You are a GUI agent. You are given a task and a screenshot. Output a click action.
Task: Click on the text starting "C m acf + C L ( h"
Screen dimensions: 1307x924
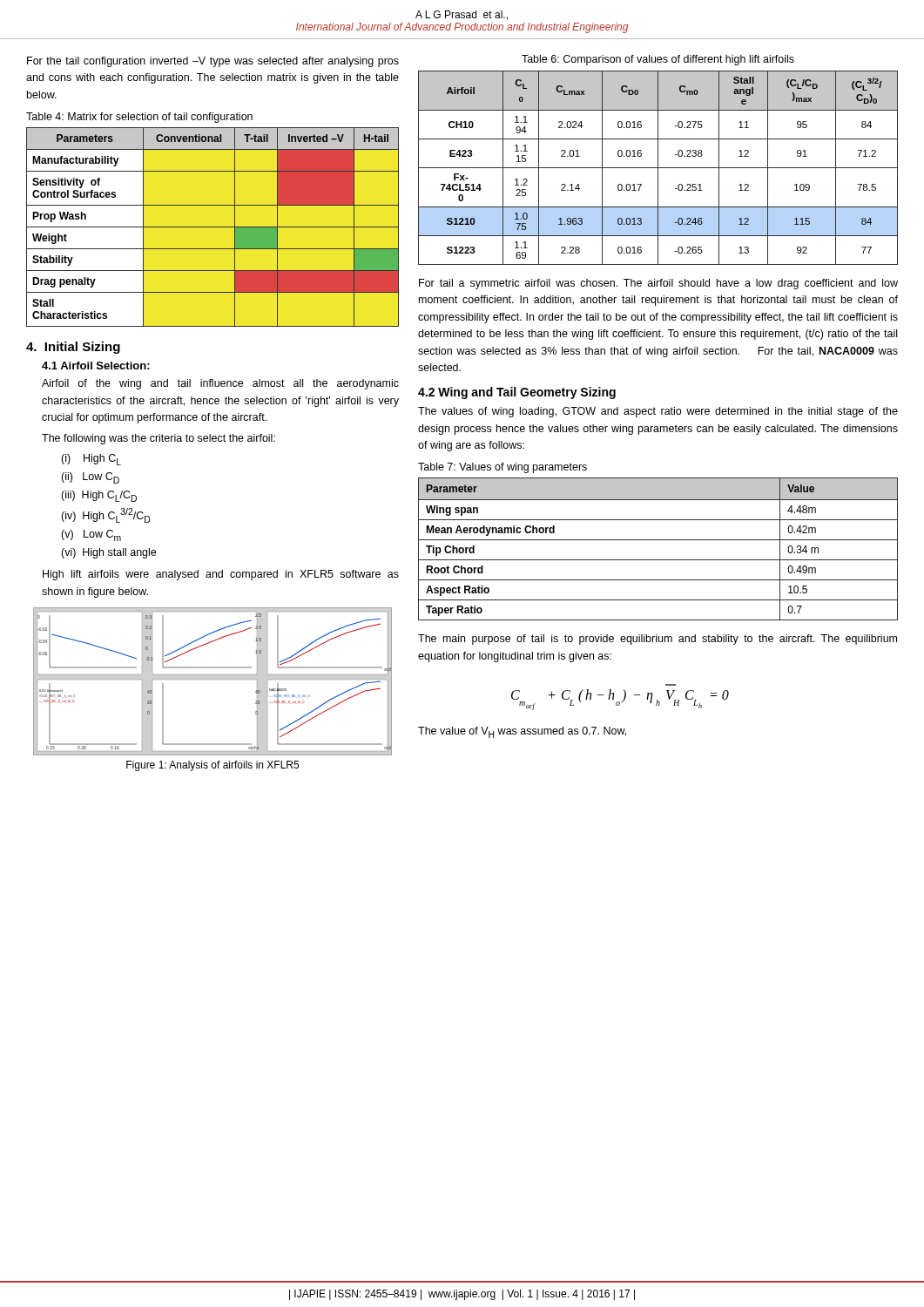658,693
